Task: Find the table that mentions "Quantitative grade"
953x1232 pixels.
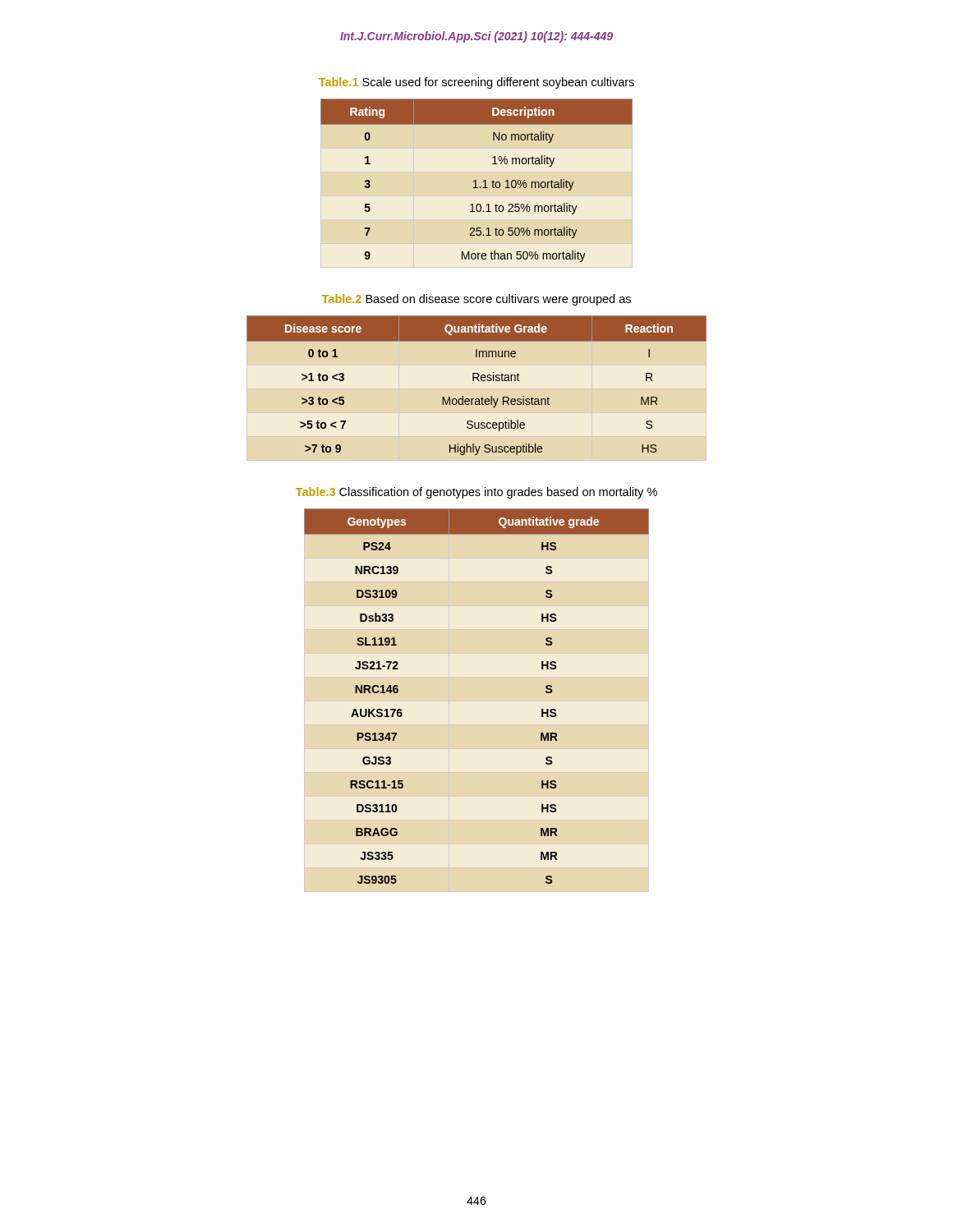Action: (x=476, y=700)
